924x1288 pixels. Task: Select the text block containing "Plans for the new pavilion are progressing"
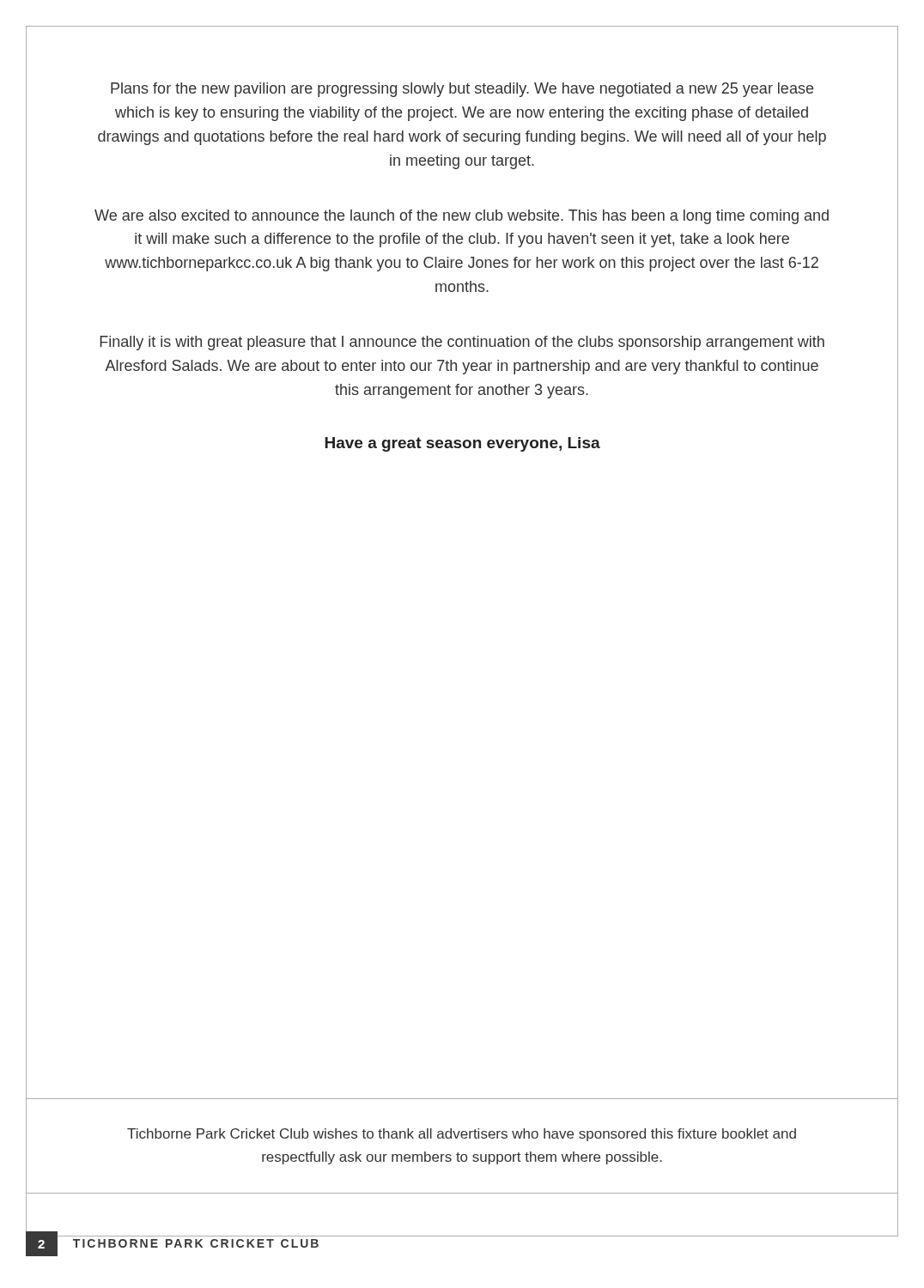click(x=462, y=124)
